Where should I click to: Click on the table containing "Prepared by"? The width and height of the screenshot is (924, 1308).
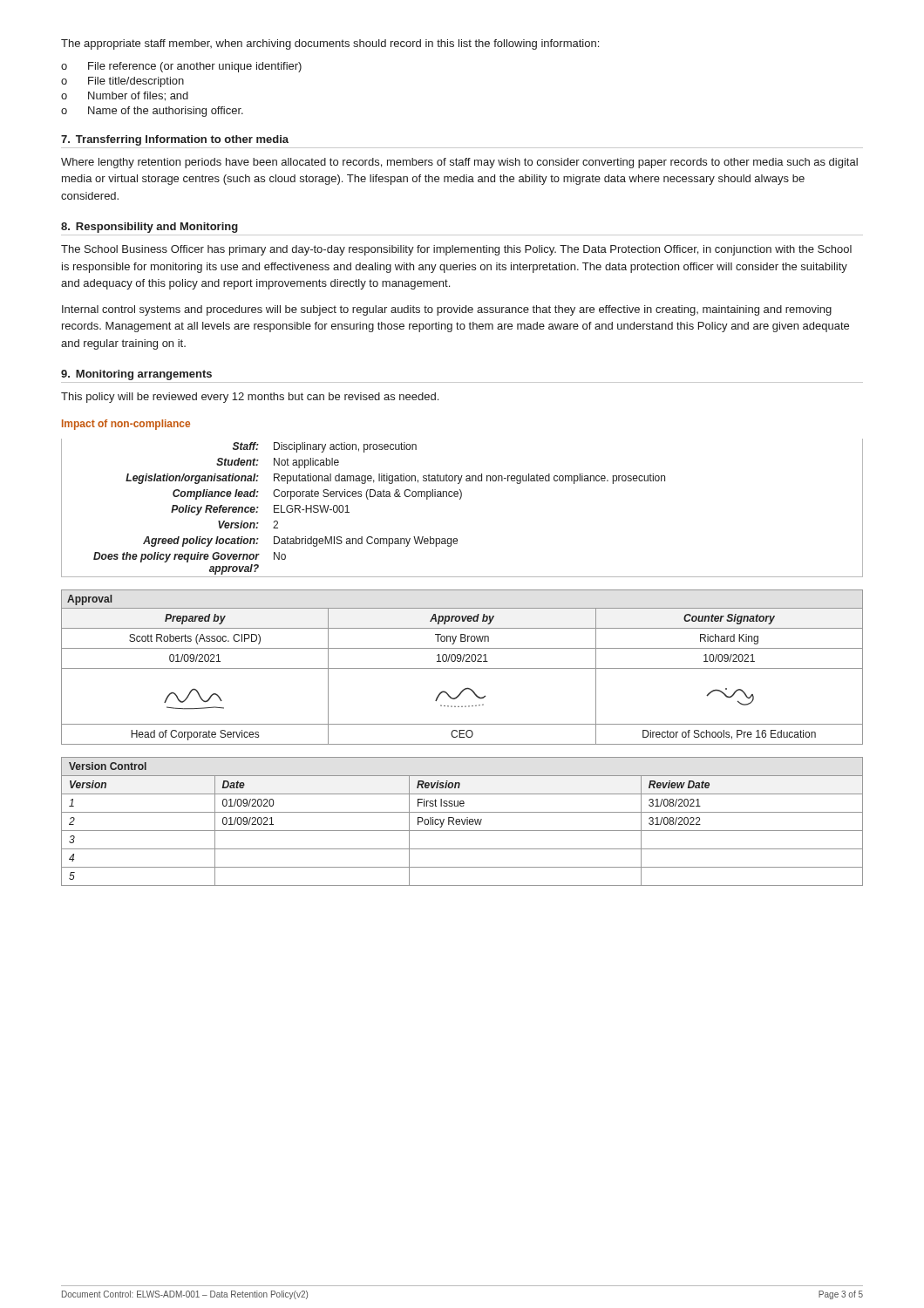click(462, 667)
